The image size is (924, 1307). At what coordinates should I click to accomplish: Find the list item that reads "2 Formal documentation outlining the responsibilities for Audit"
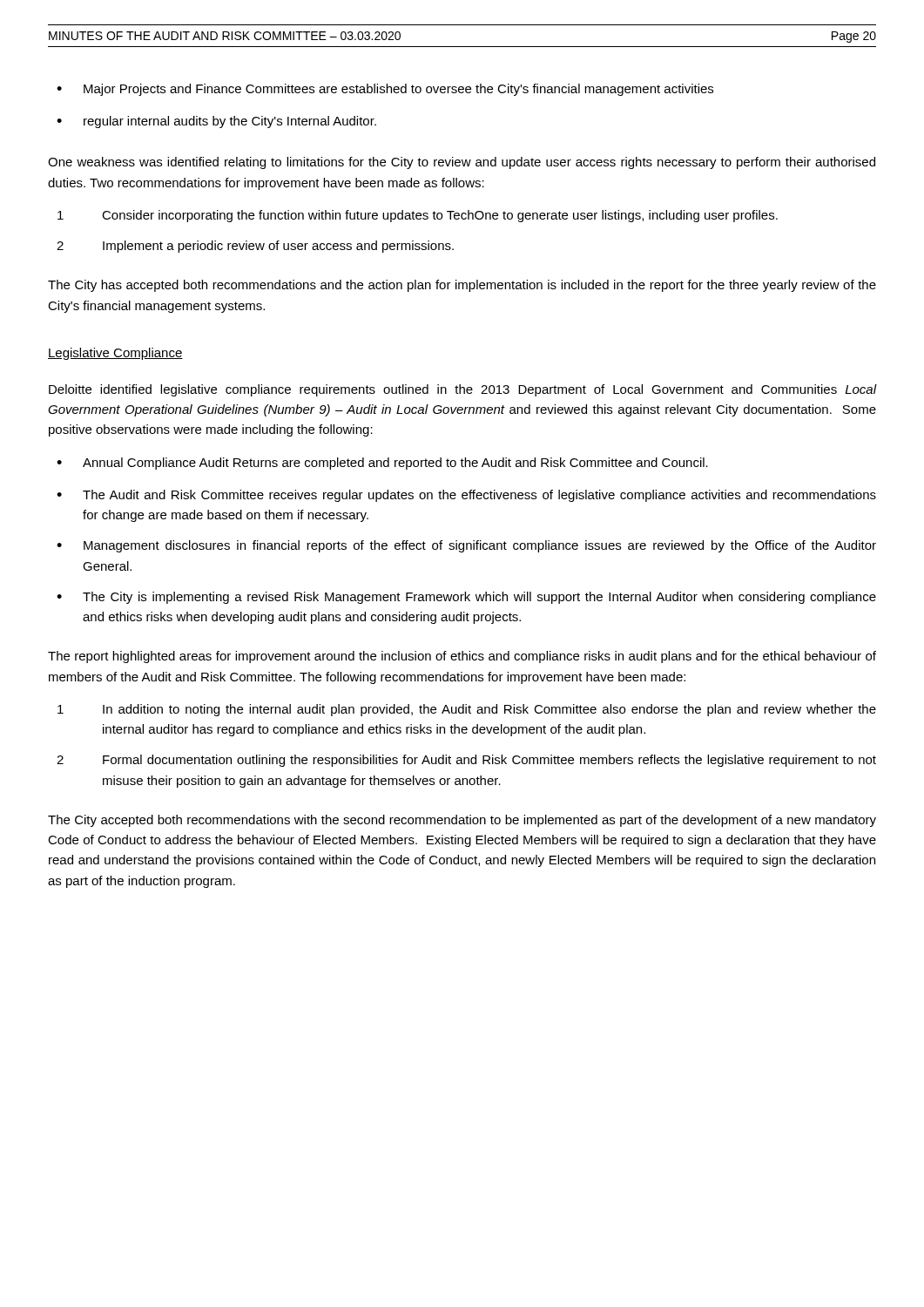[x=462, y=770]
